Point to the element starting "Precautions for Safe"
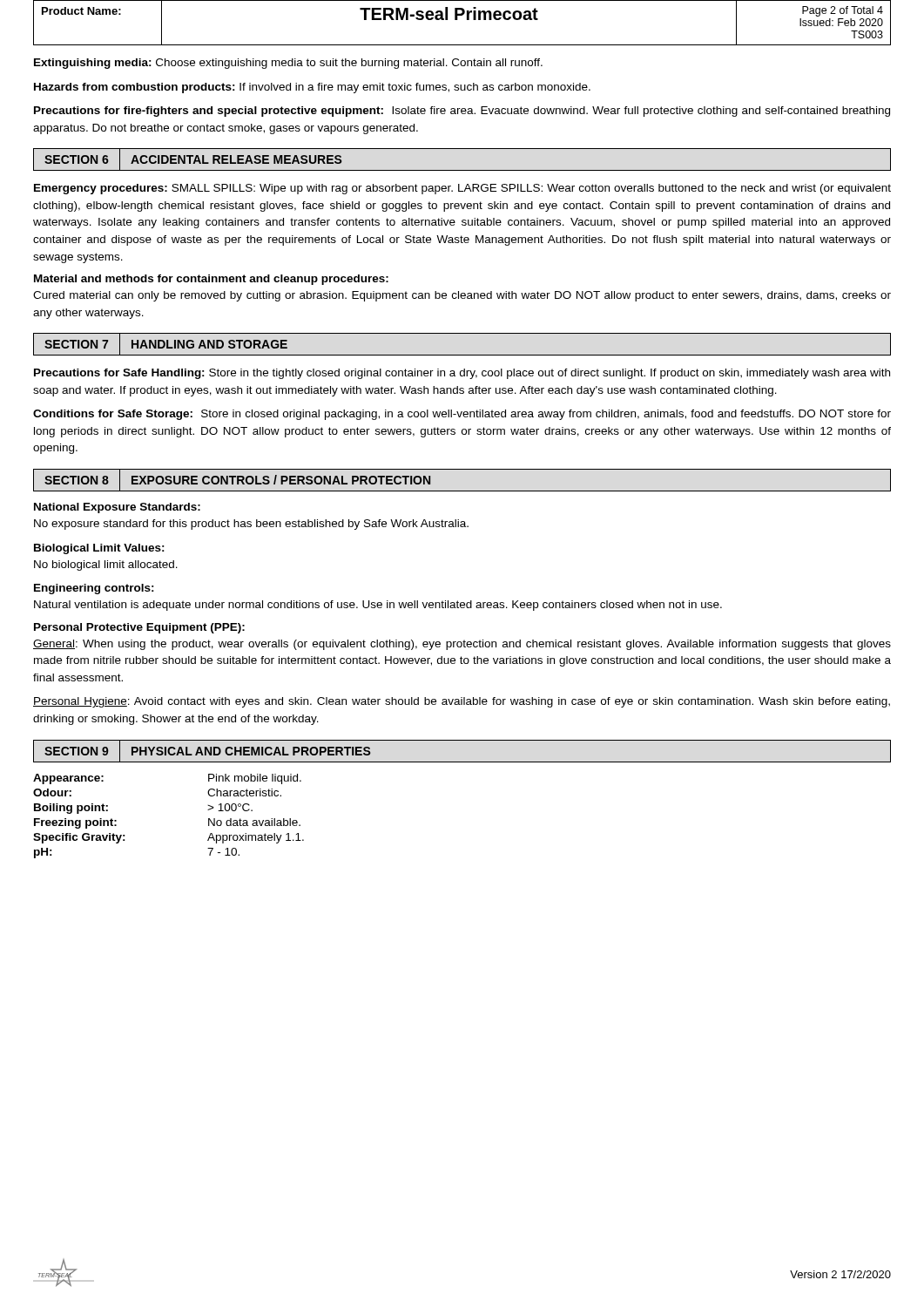The width and height of the screenshot is (924, 1307). [462, 381]
